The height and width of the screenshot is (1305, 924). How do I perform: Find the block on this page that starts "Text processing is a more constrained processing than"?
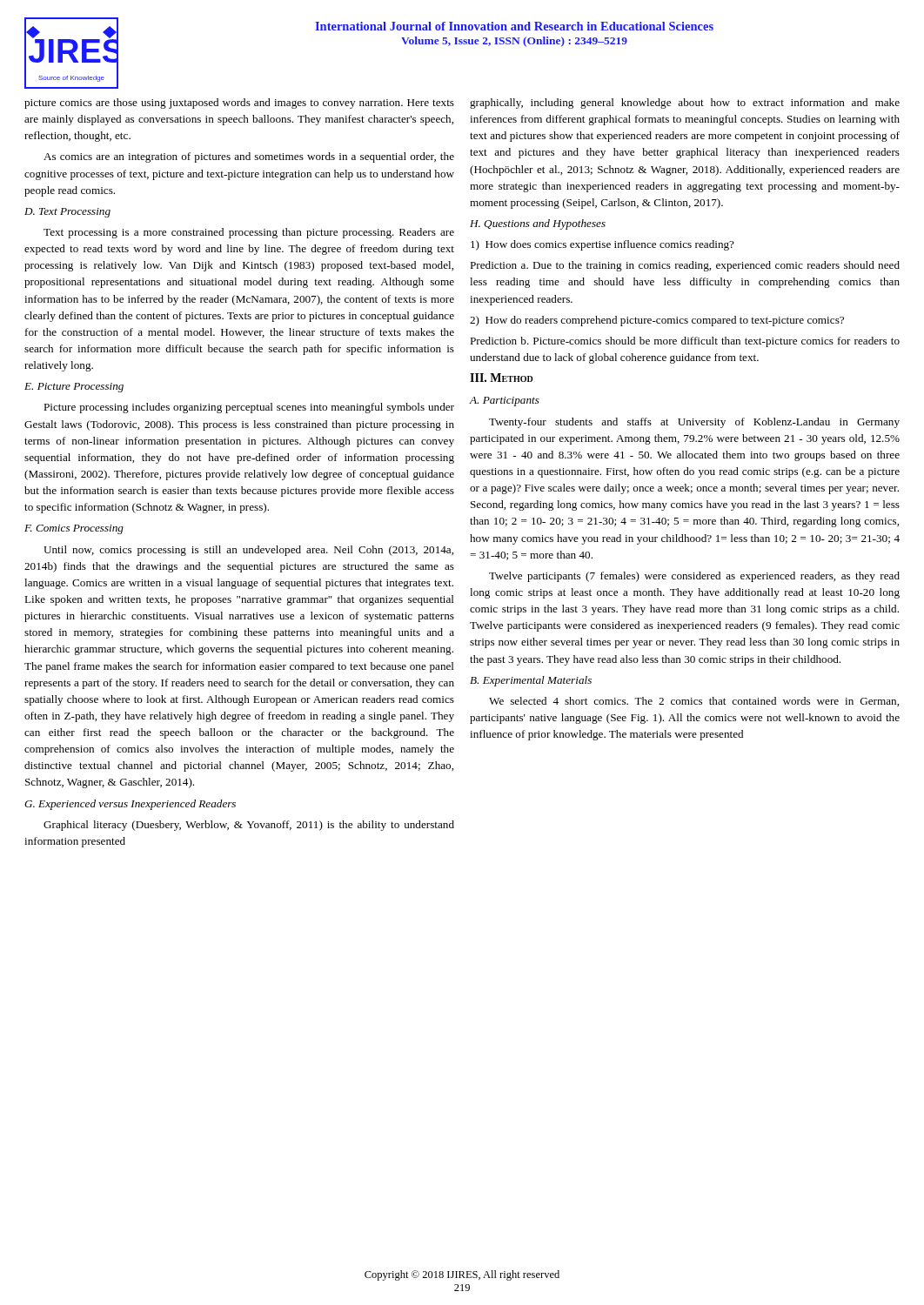239,299
